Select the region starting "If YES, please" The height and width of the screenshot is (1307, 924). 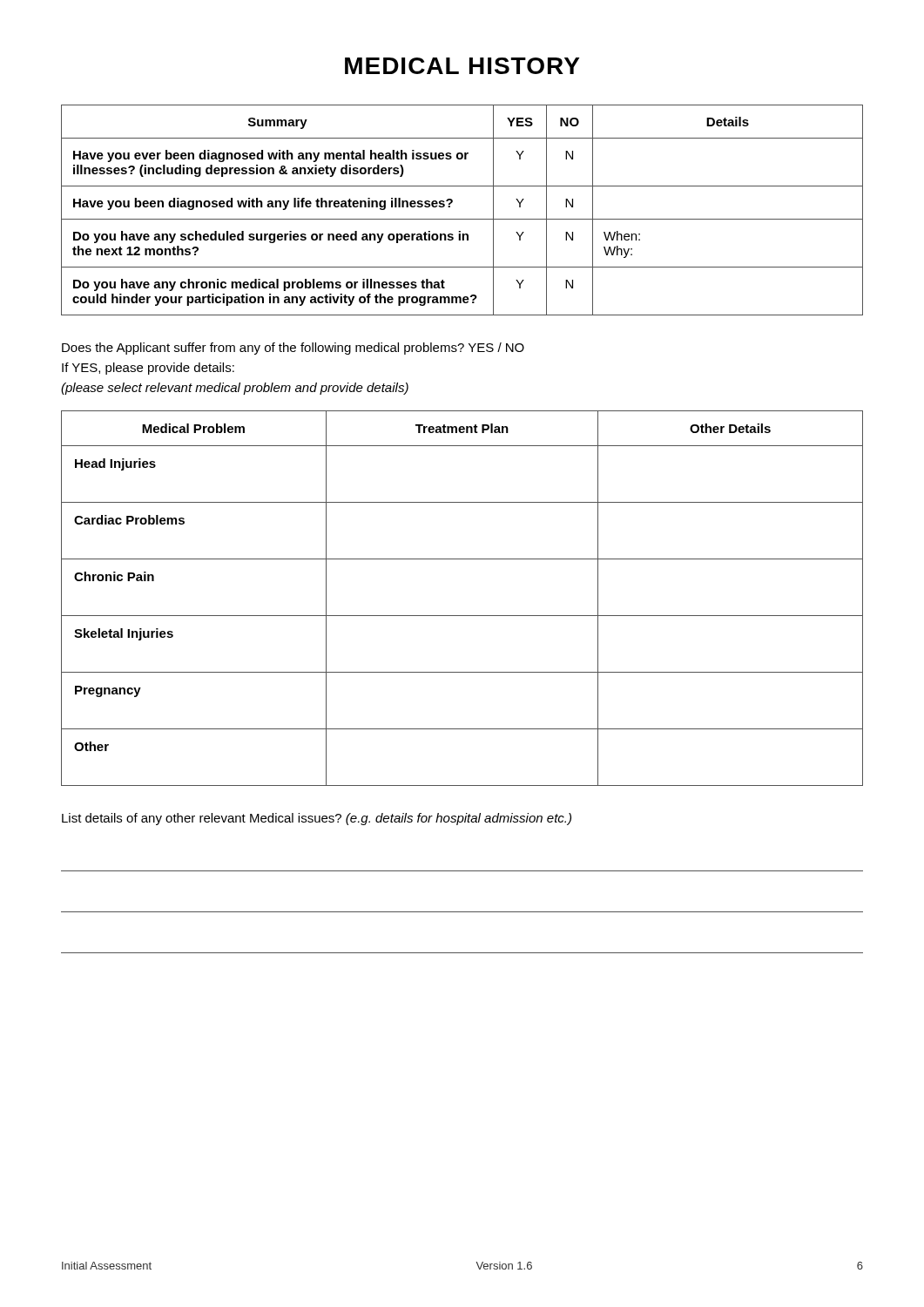[x=148, y=367]
